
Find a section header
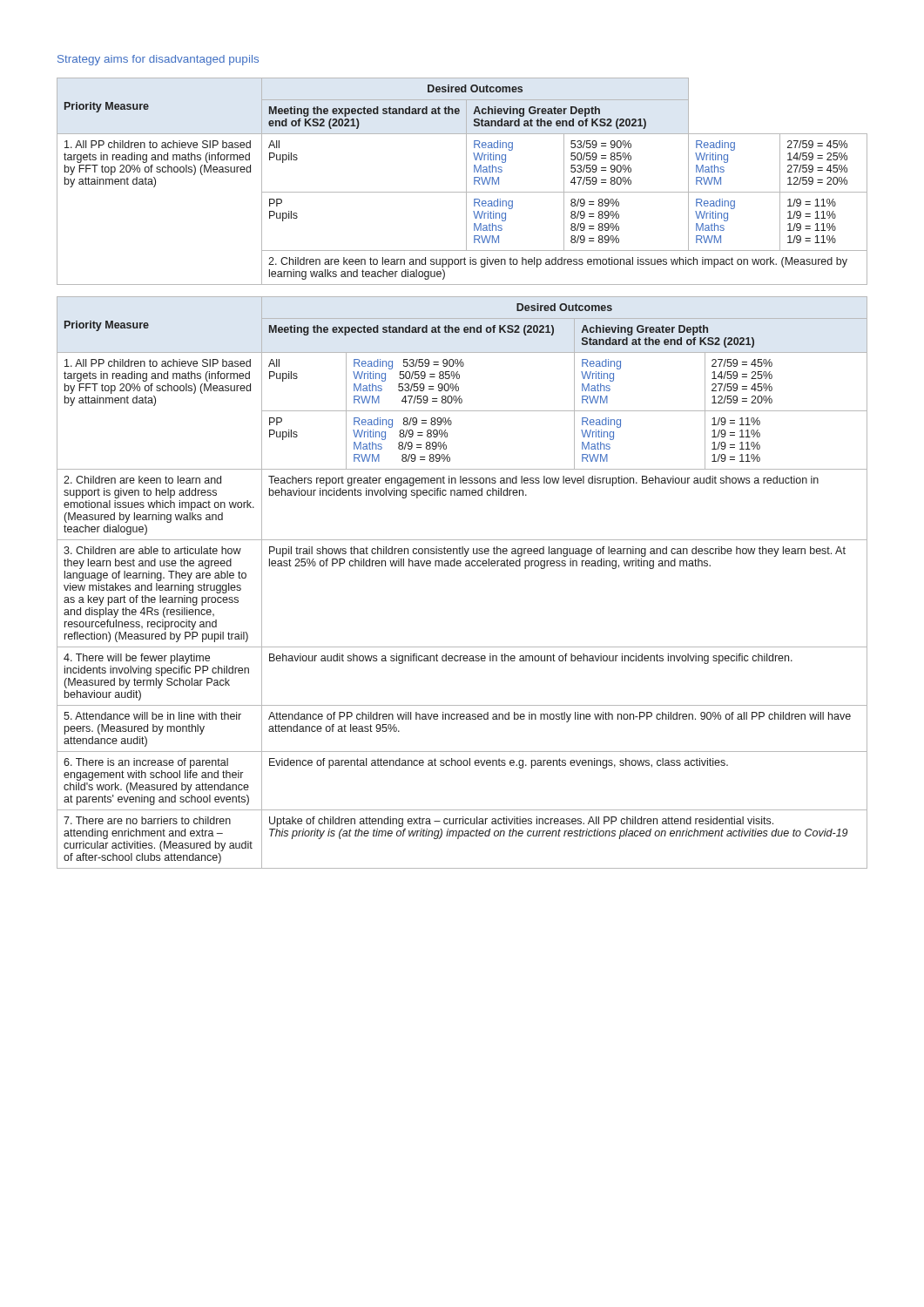pos(158,59)
